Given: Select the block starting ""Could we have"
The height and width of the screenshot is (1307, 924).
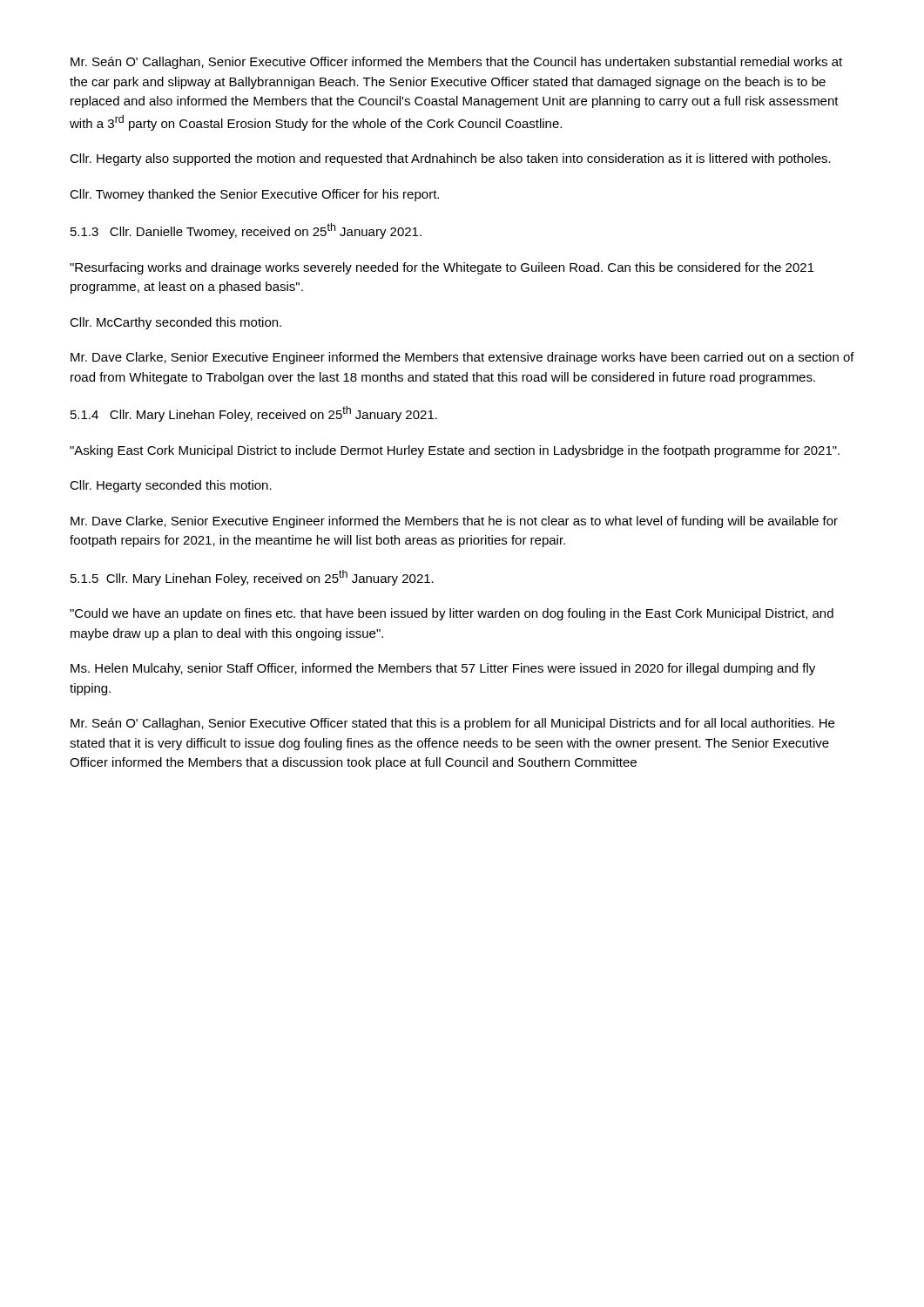Looking at the screenshot, I should pyautogui.click(x=452, y=623).
